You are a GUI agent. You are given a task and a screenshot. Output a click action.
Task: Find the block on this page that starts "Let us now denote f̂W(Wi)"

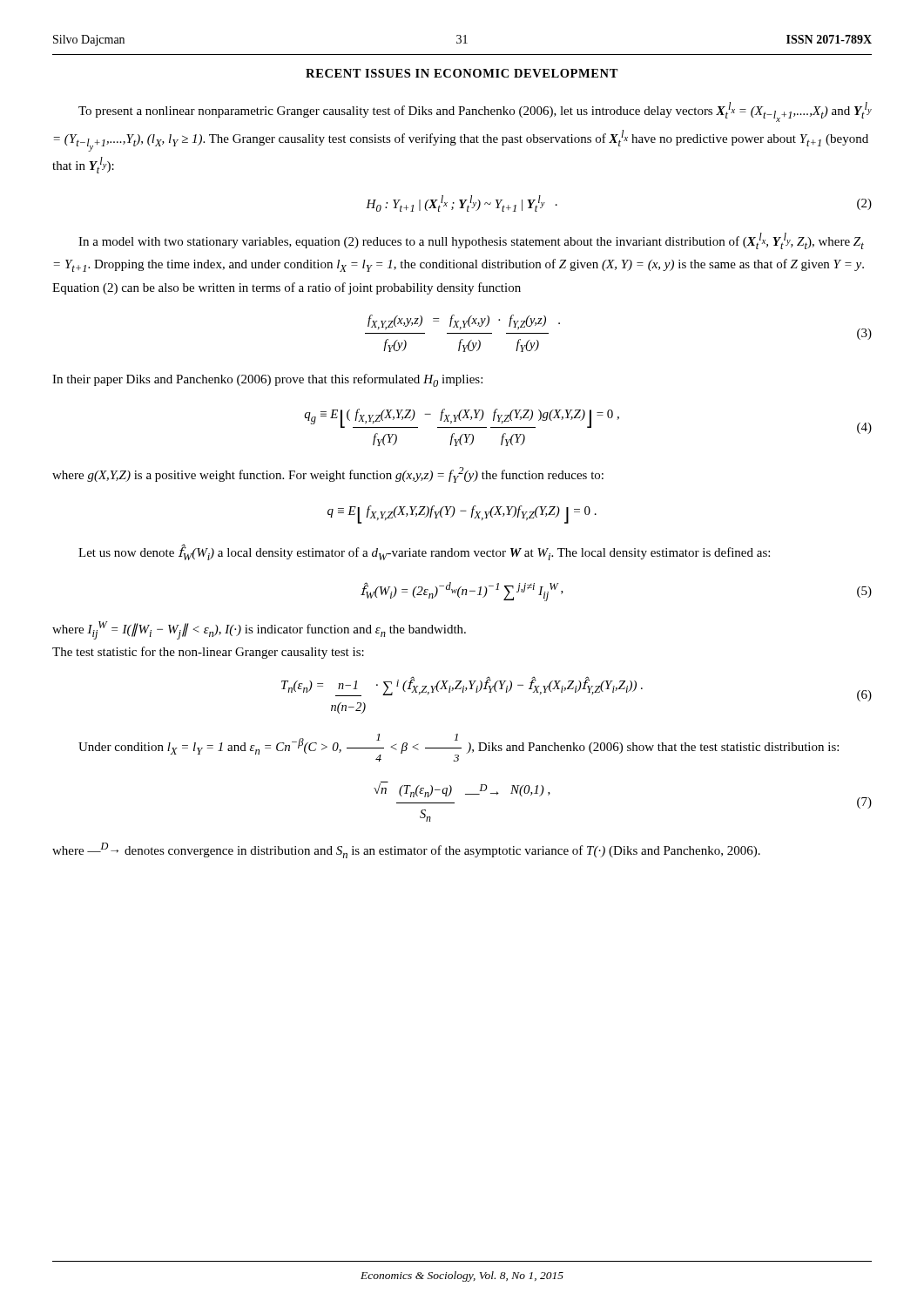coord(425,554)
